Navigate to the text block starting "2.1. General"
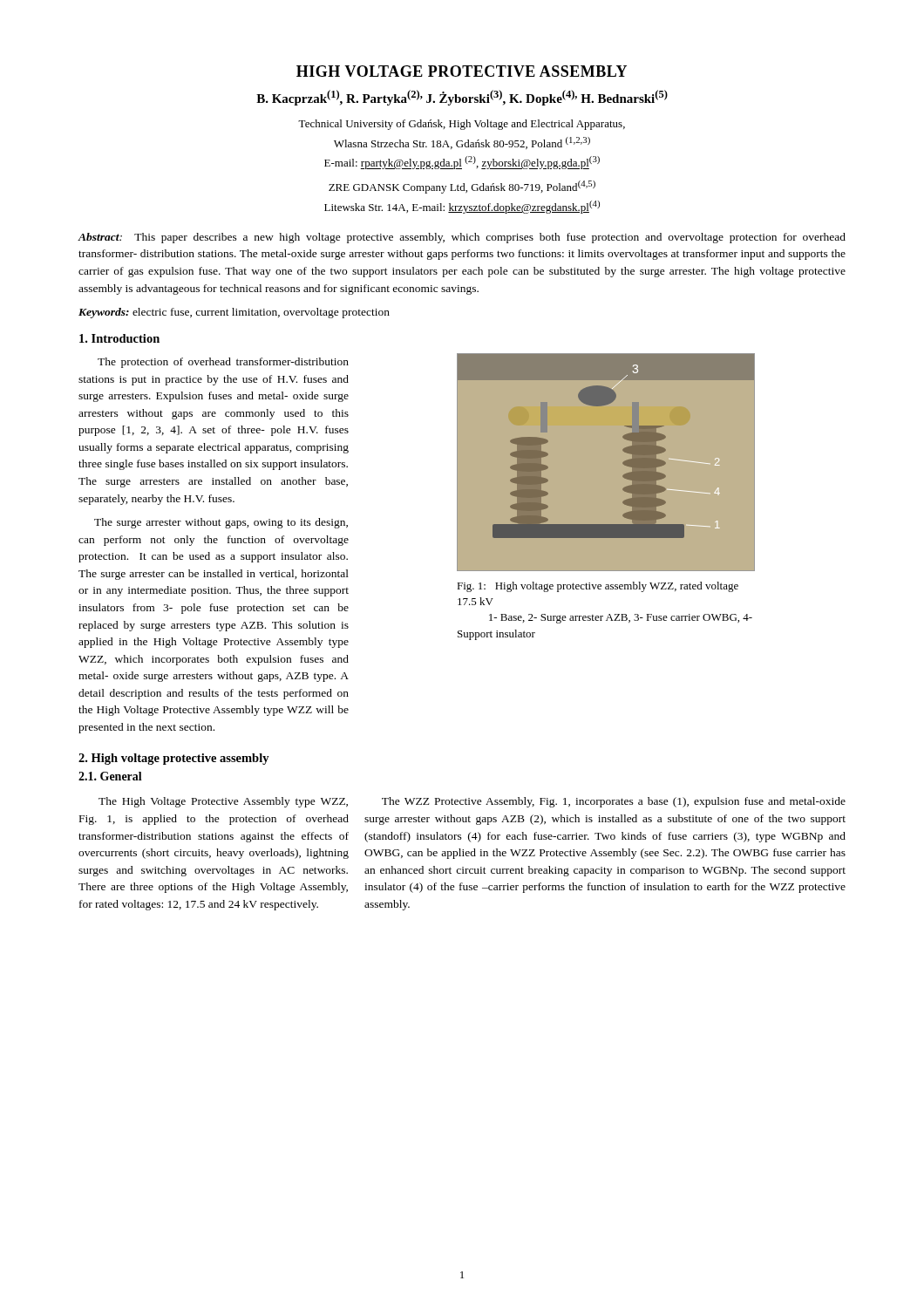The width and height of the screenshot is (924, 1308). click(x=110, y=777)
